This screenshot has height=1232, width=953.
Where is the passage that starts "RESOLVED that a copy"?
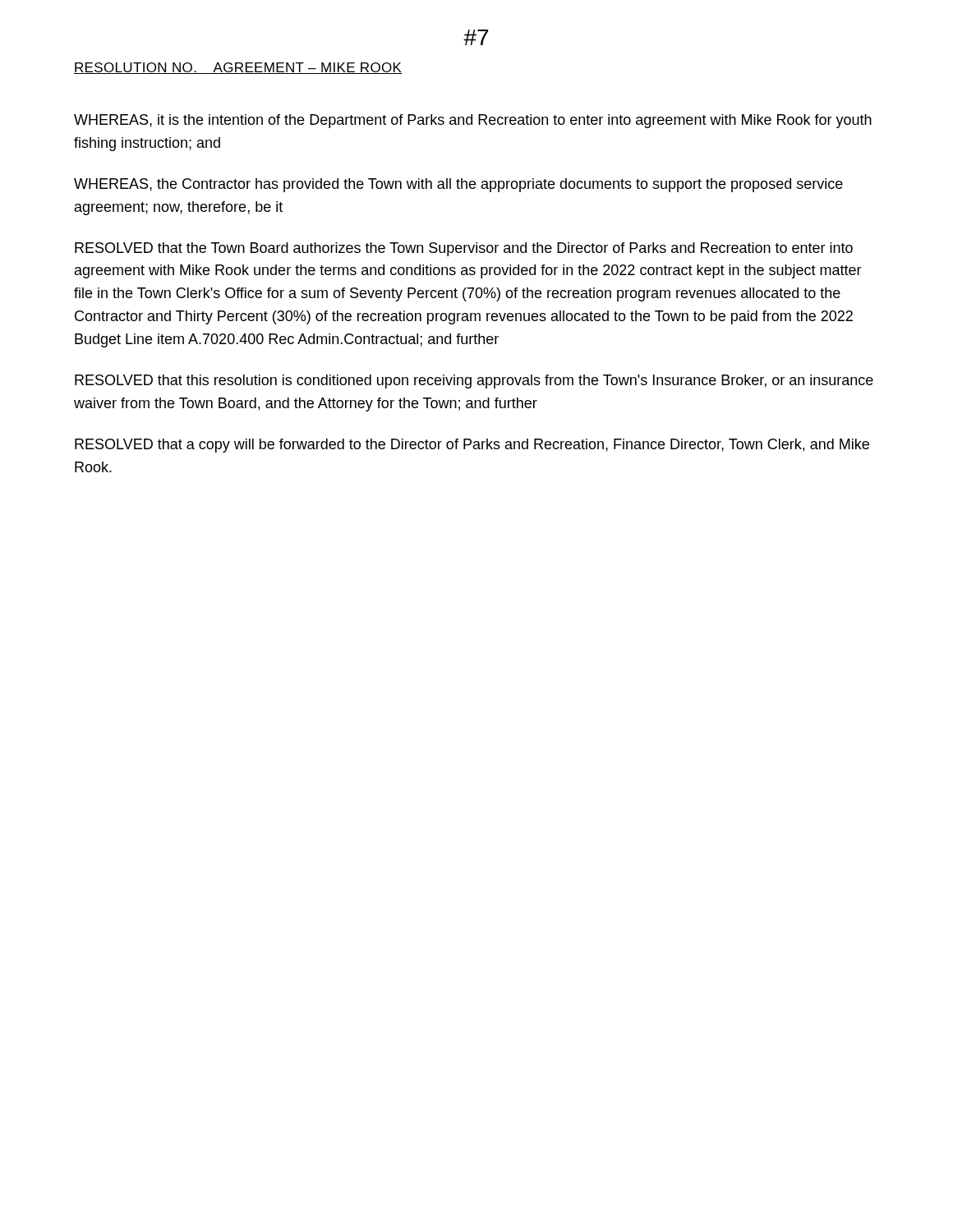[472, 456]
